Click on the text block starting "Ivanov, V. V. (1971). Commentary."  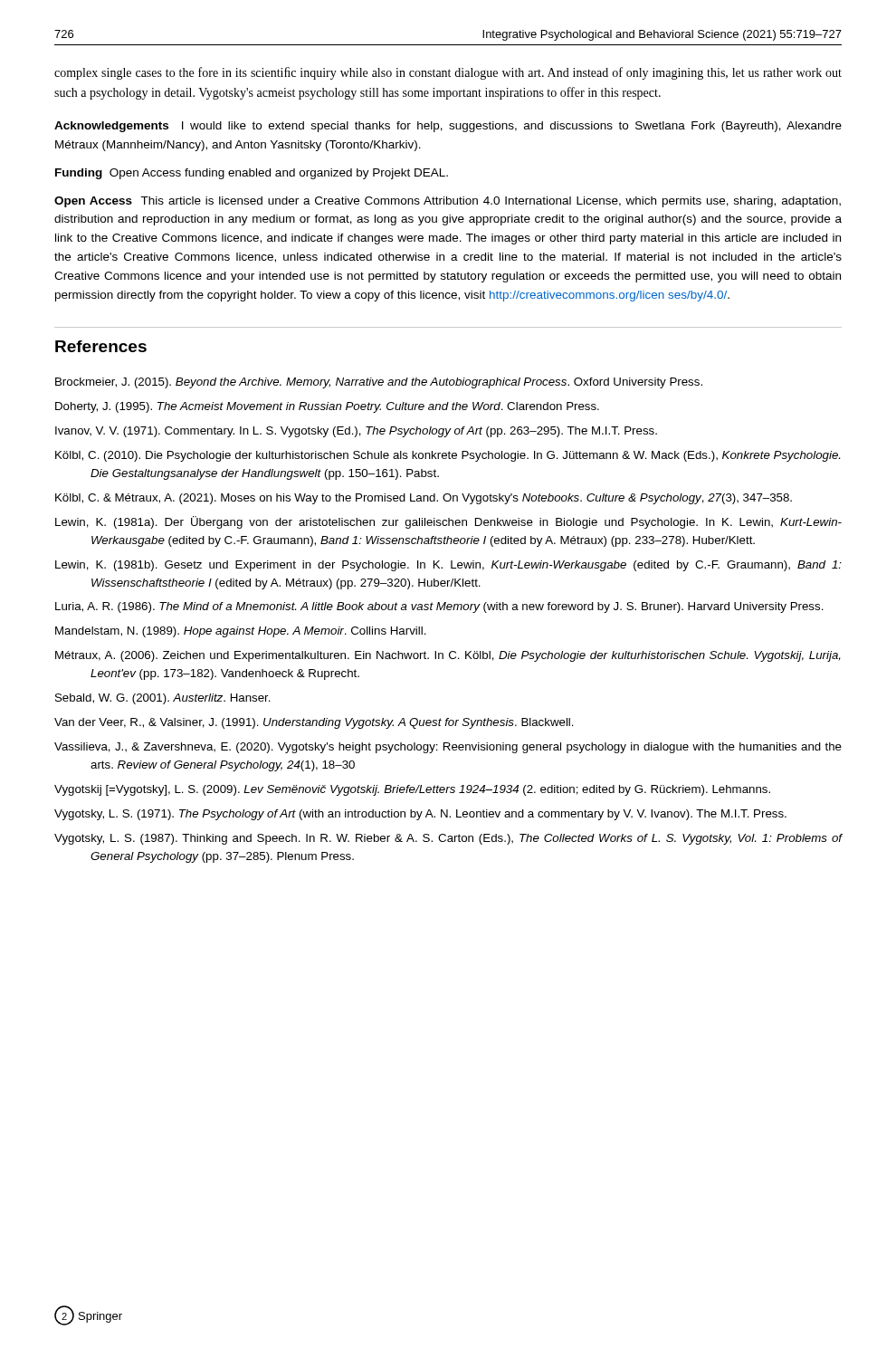click(x=356, y=430)
